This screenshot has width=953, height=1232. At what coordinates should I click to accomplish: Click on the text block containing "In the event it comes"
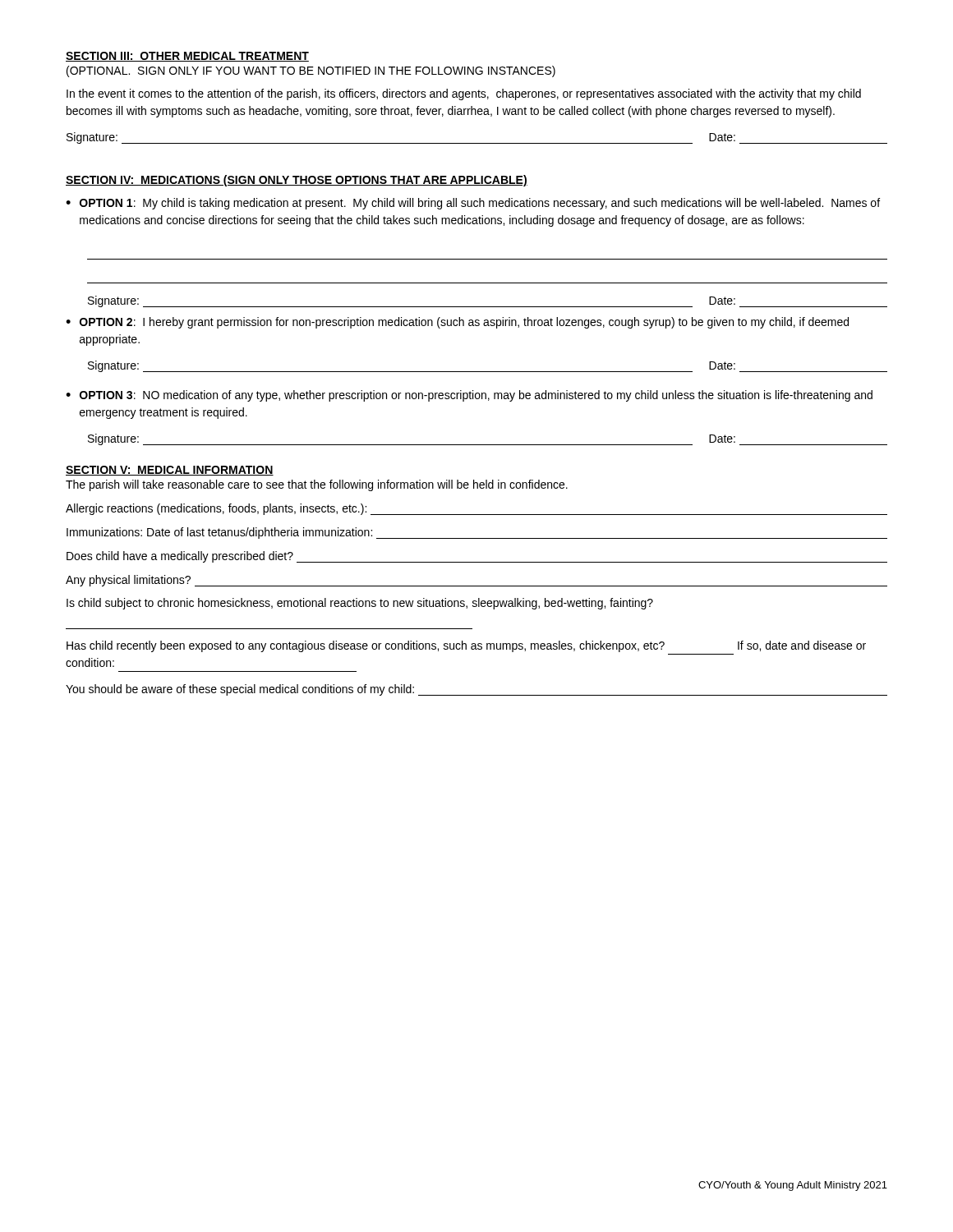pyautogui.click(x=464, y=102)
